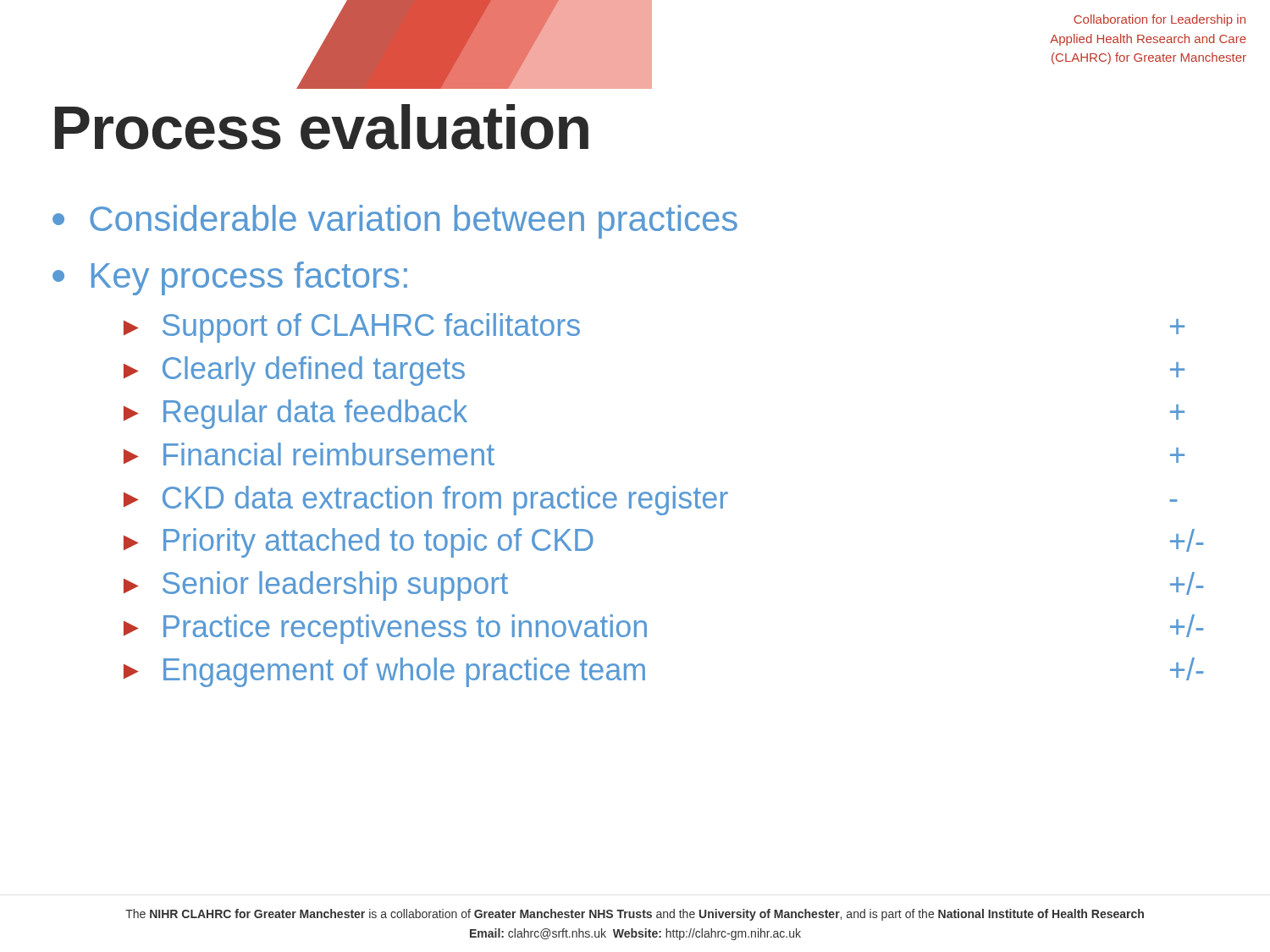This screenshot has height=952, width=1270.
Task: Click on the list item with the text "► Priority attached to"
Action: pos(355,543)
